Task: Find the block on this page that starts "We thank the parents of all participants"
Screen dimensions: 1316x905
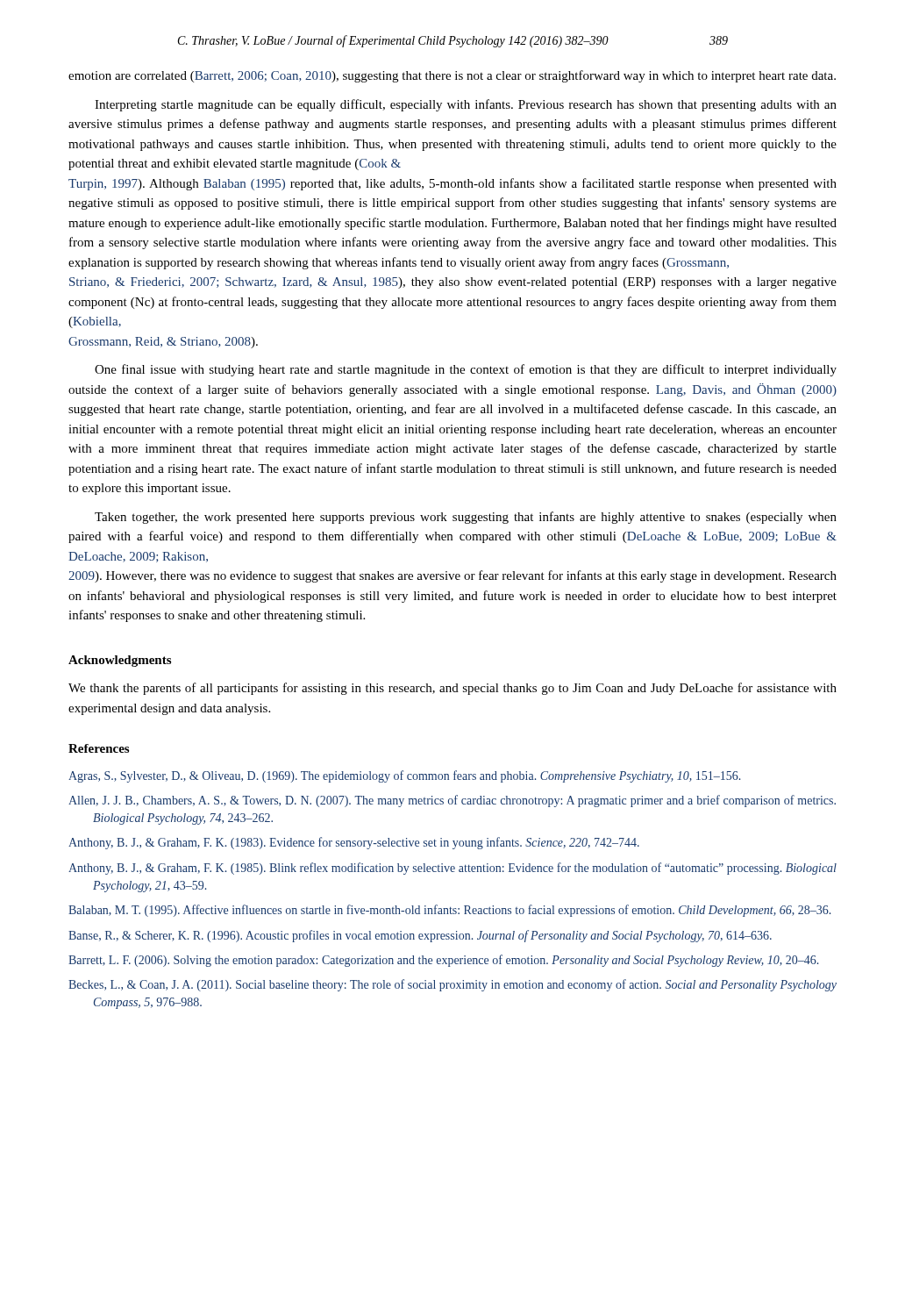Action: coord(452,698)
